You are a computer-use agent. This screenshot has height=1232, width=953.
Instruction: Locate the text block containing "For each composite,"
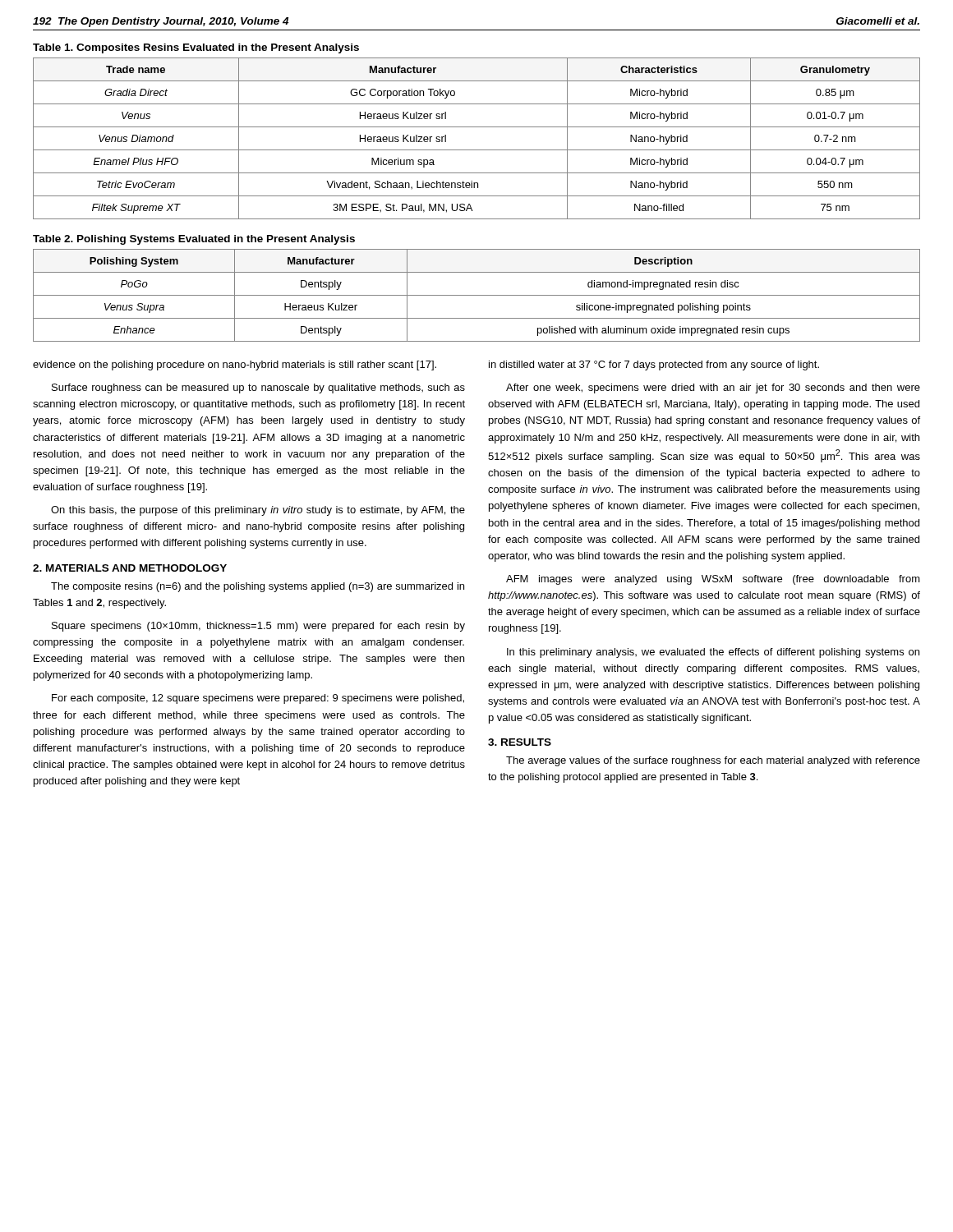click(x=249, y=739)
